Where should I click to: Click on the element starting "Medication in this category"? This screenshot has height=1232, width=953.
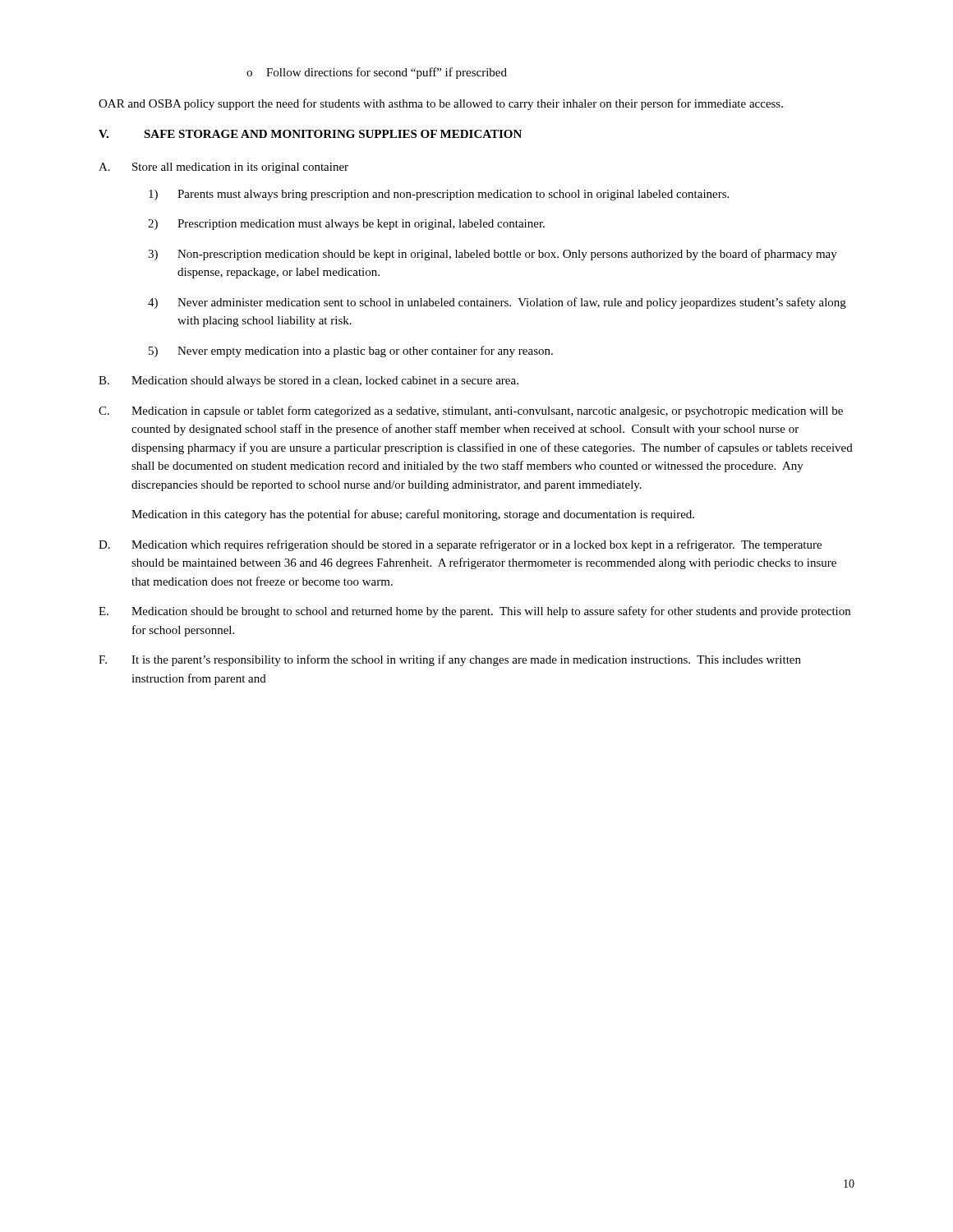(413, 514)
